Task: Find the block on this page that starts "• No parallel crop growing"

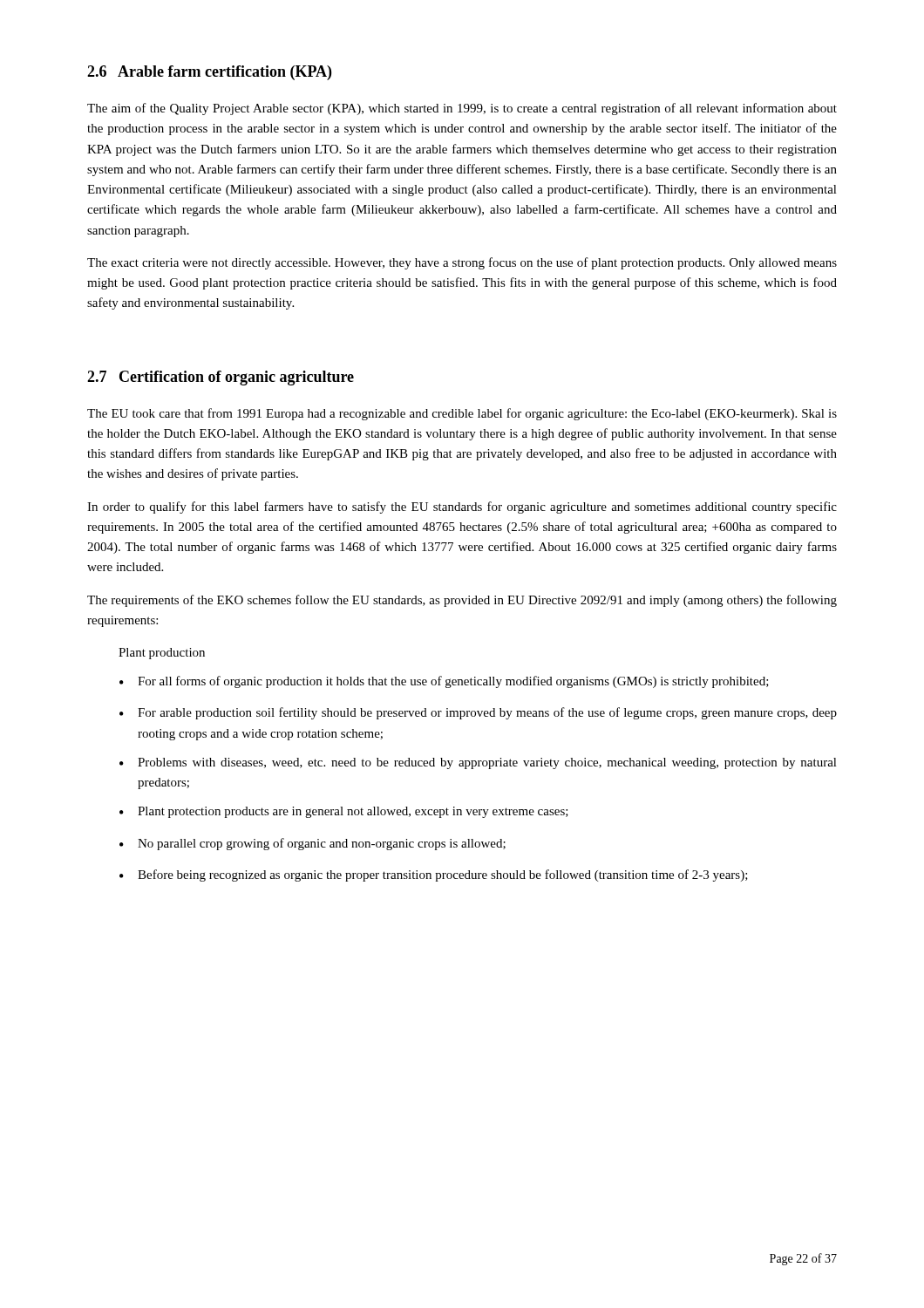Action: (478, 845)
